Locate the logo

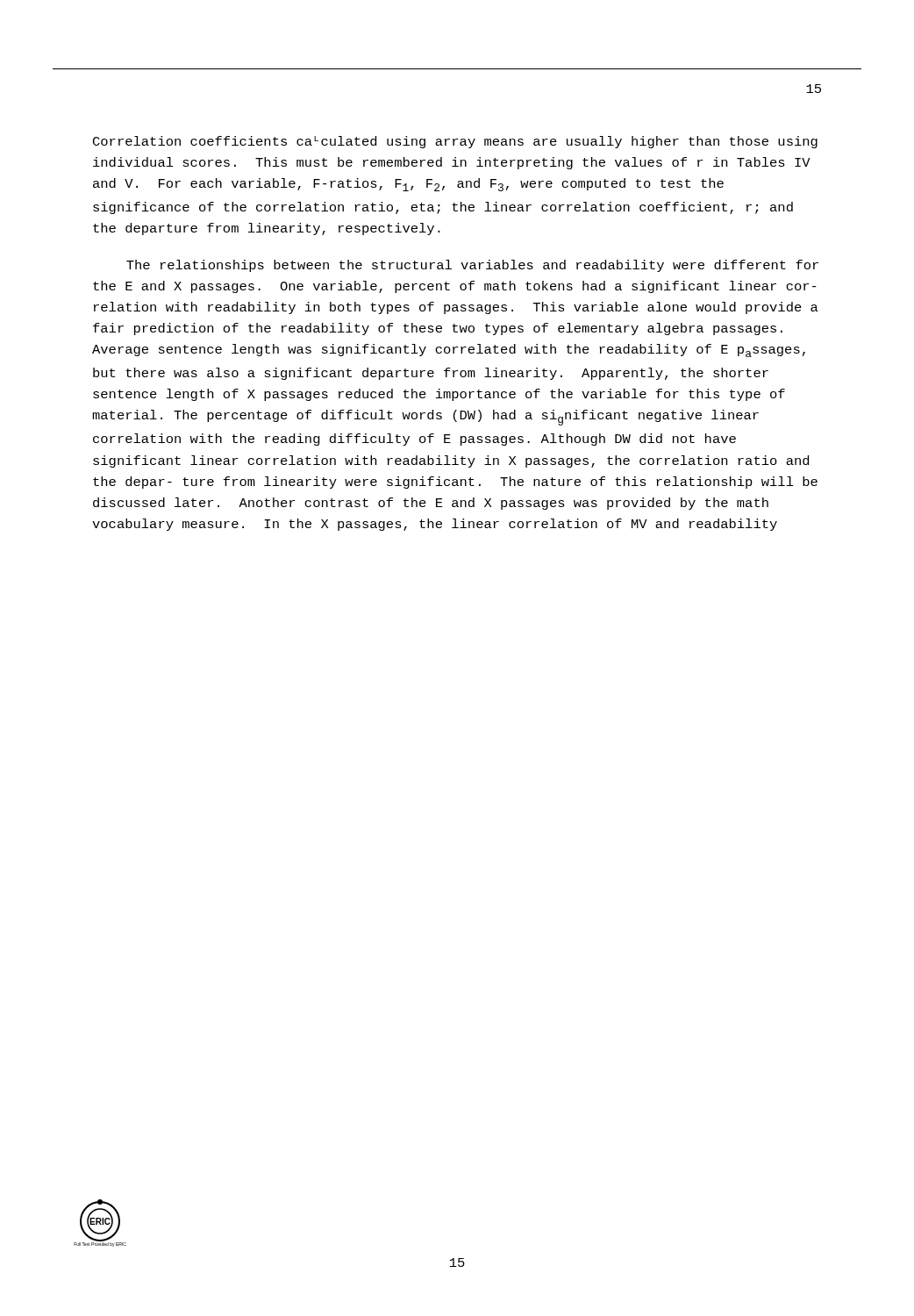pyautogui.click(x=100, y=1225)
